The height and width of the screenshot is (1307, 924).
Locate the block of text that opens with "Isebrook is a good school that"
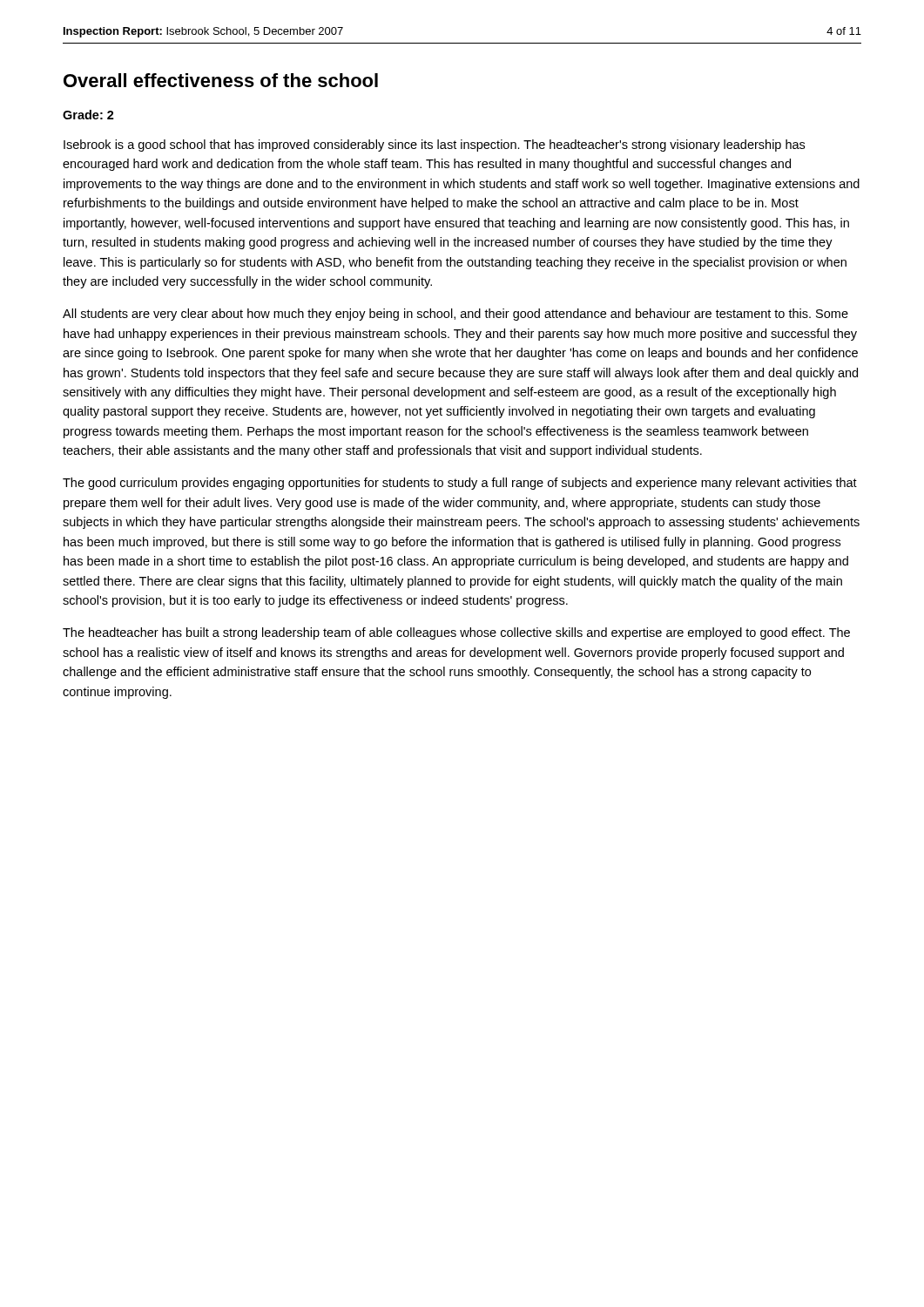point(462,213)
